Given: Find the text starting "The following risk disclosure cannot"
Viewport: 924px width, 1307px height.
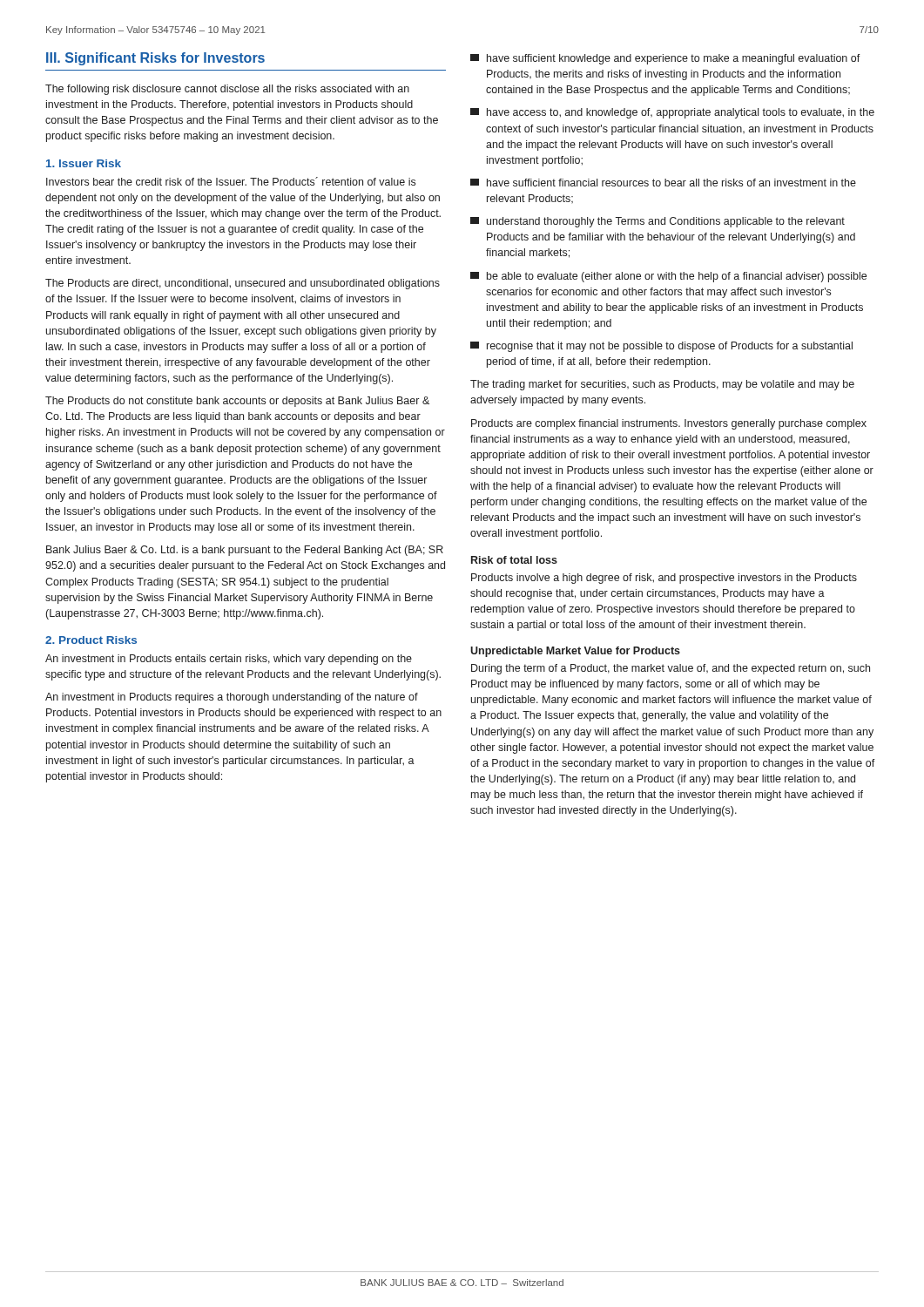Looking at the screenshot, I should pyautogui.click(x=246, y=113).
